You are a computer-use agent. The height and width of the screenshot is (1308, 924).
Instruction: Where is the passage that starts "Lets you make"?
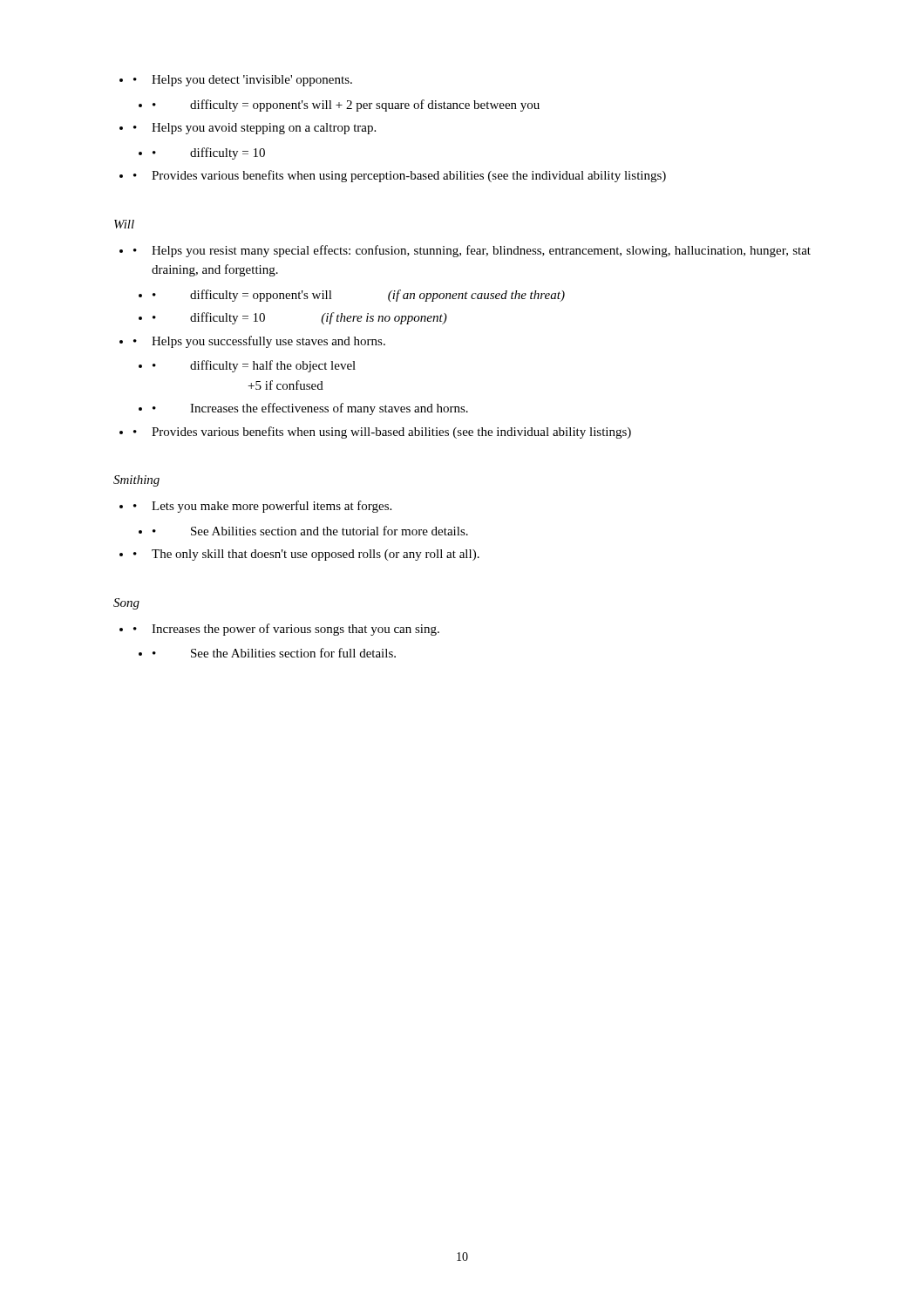pyautogui.click(x=262, y=507)
